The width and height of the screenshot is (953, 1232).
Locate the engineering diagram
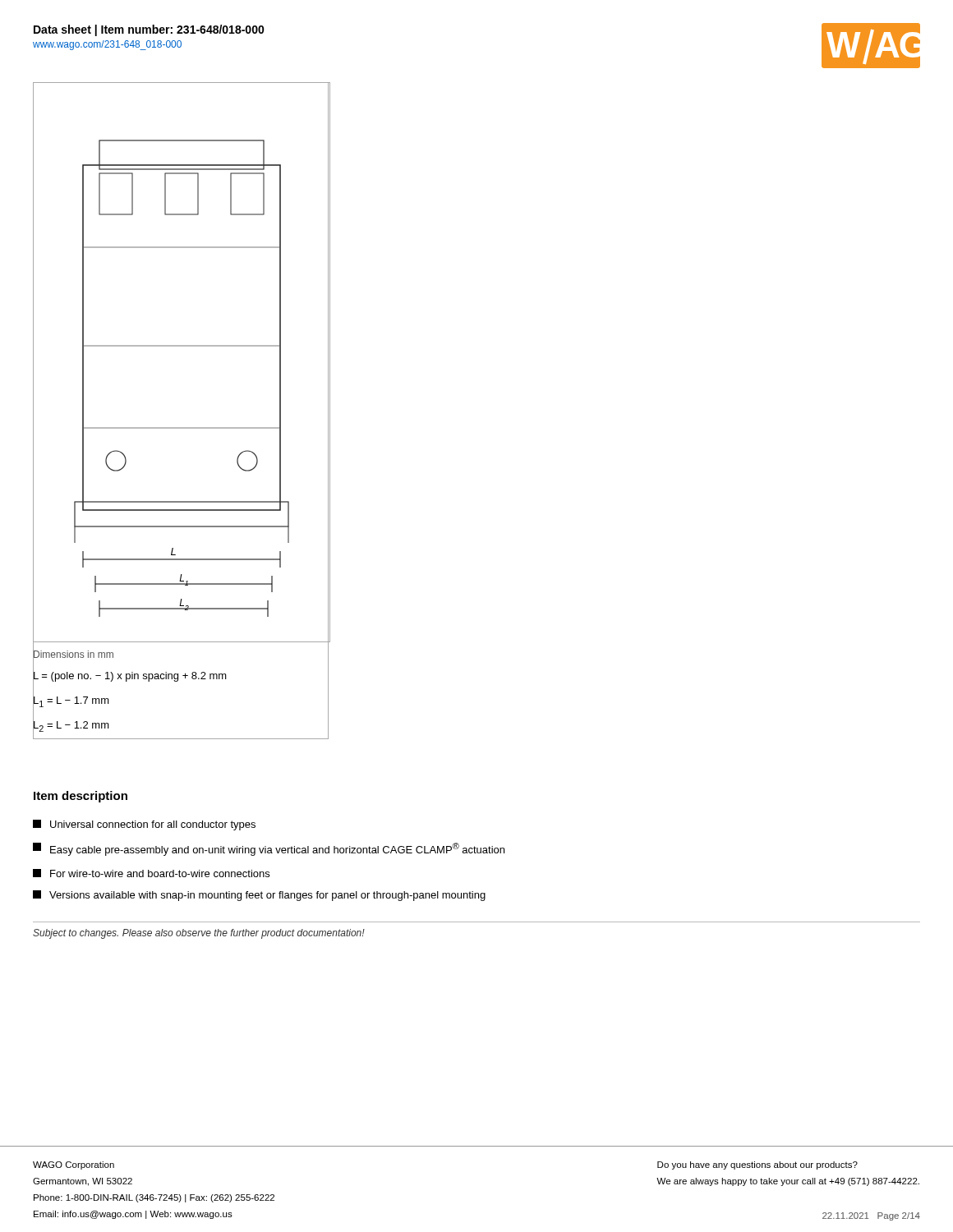coord(182,362)
